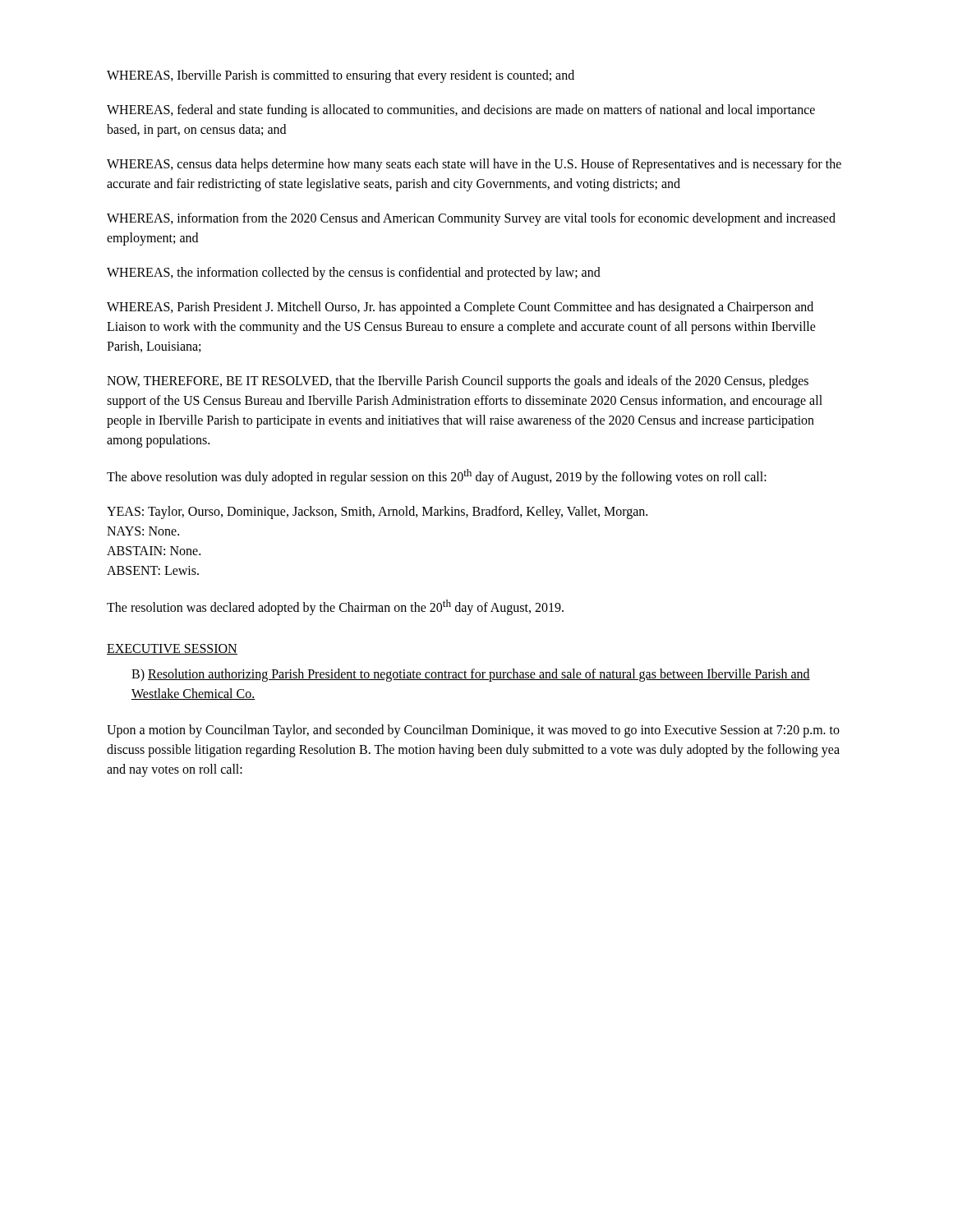
Task: Point to the text starting "WHEREAS, federal and state funding"
Action: (x=461, y=120)
